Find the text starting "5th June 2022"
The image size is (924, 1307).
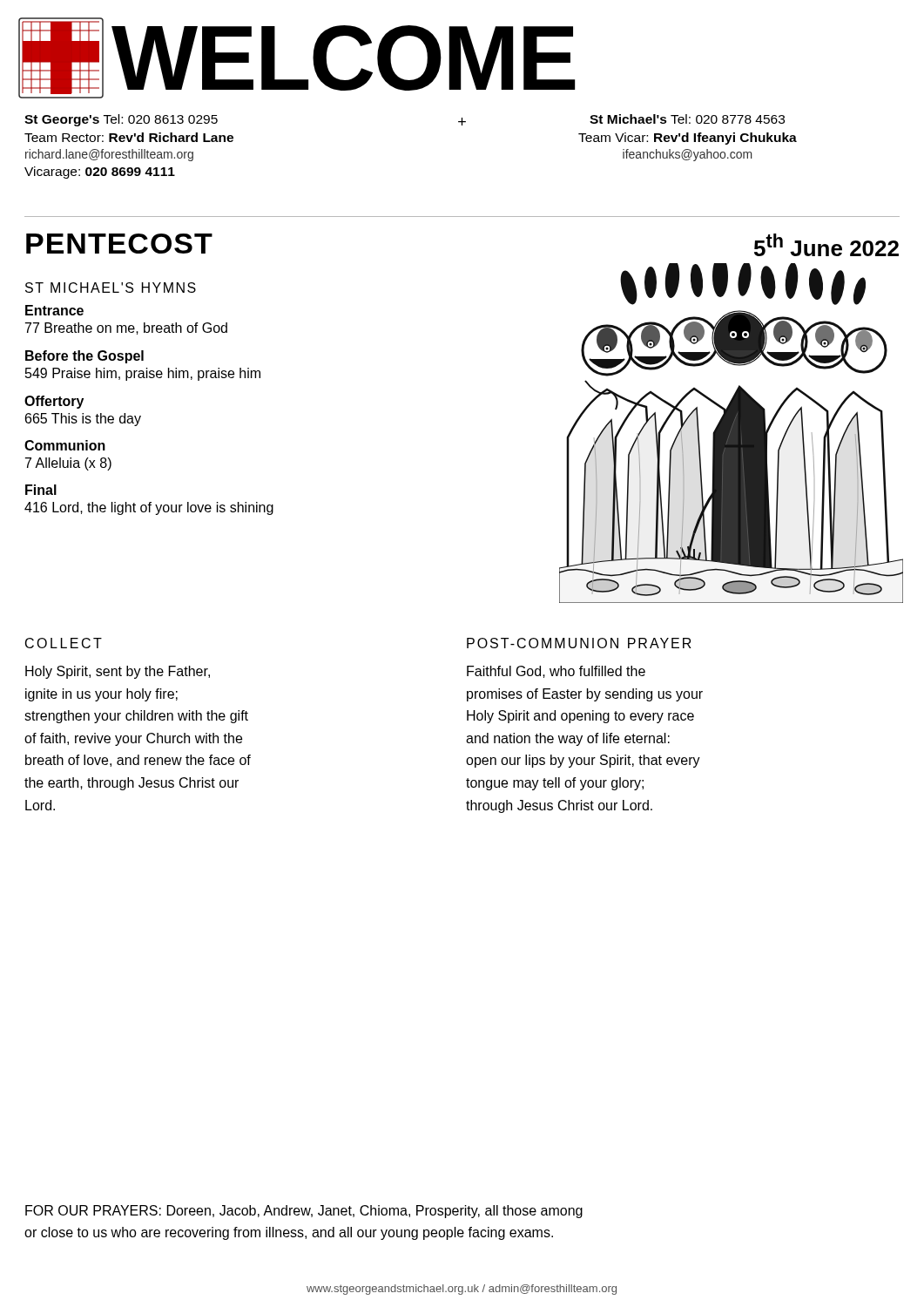(x=827, y=246)
